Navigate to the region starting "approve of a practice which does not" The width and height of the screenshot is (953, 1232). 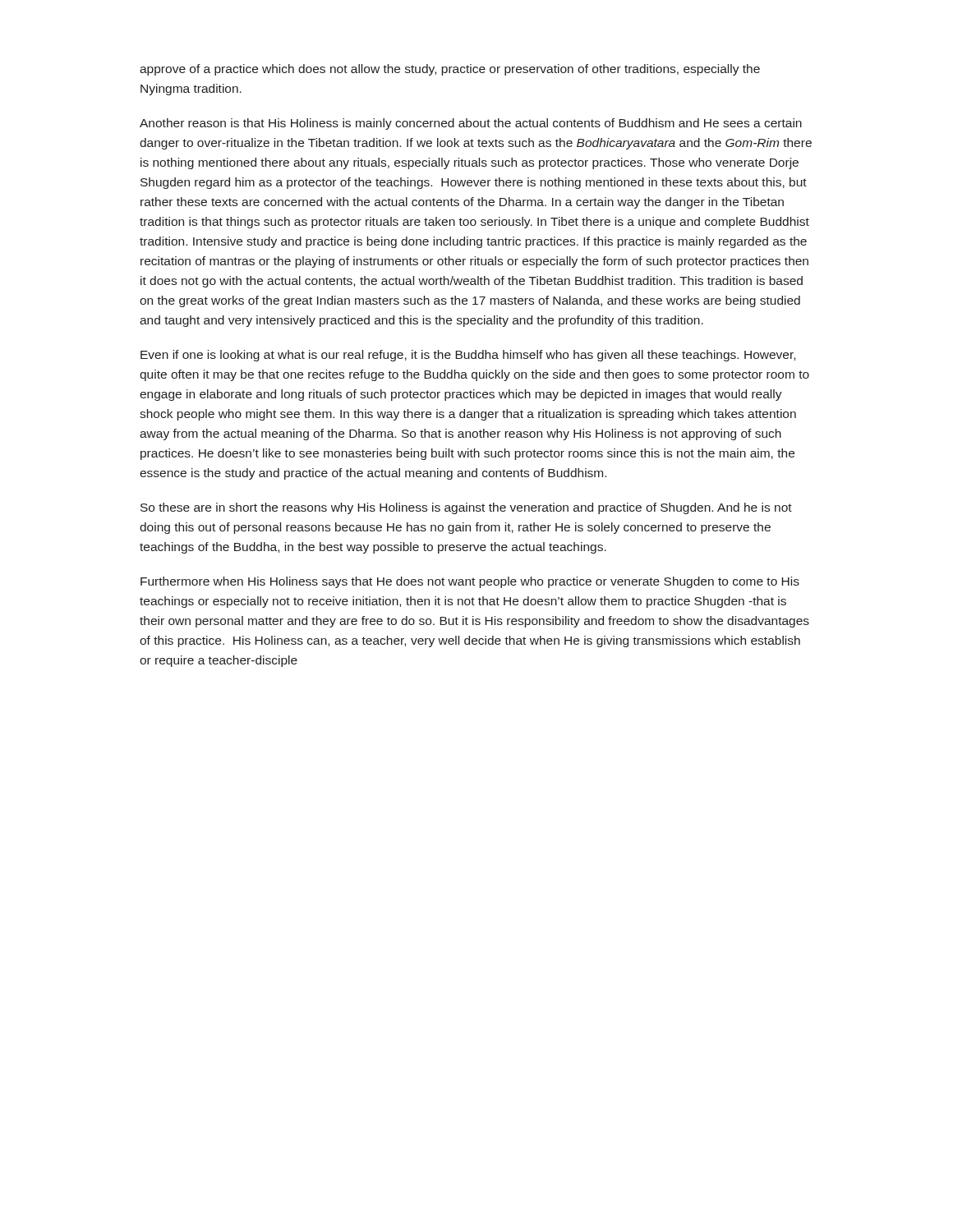(x=450, y=78)
